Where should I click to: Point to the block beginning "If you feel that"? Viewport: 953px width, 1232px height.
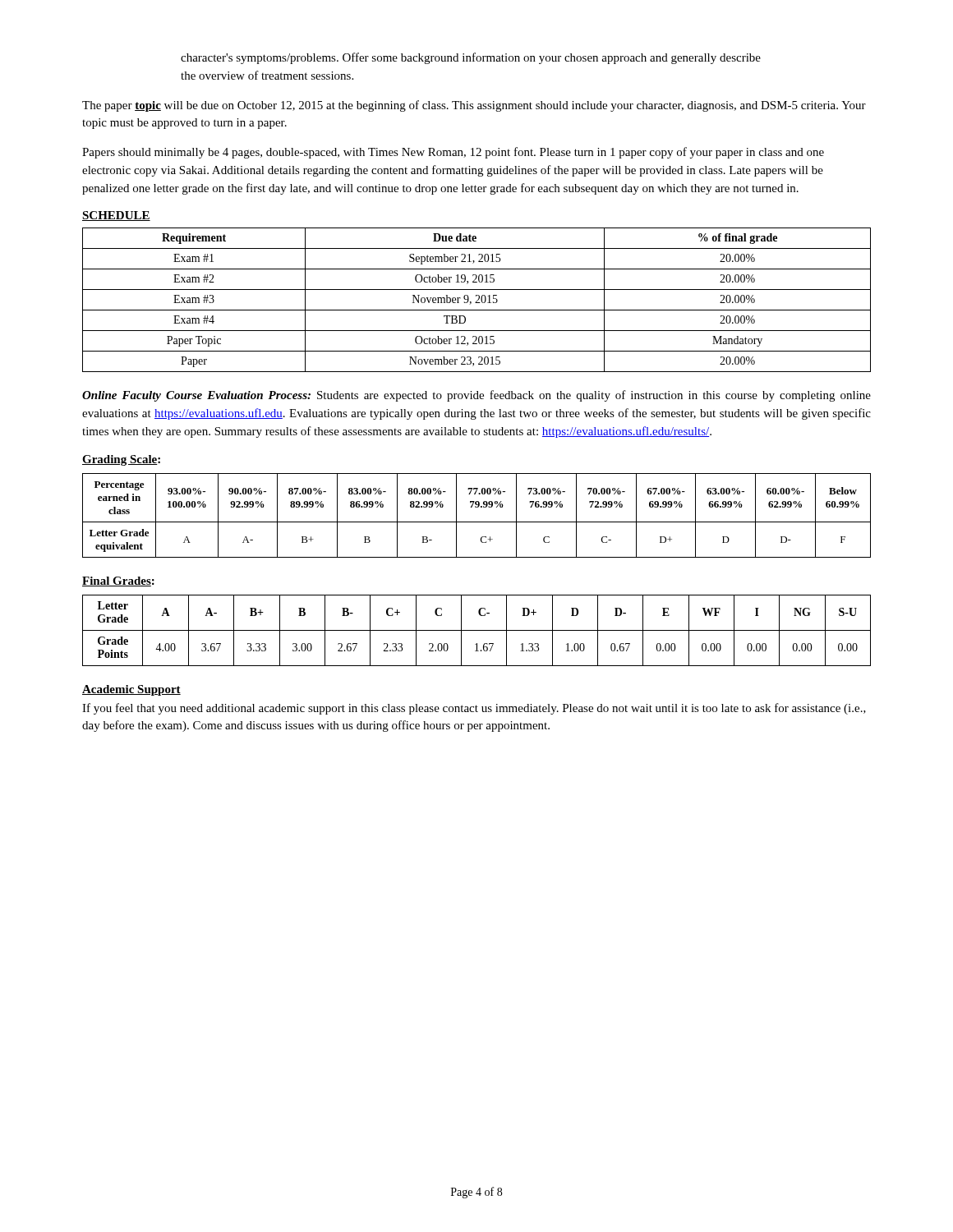coord(476,717)
